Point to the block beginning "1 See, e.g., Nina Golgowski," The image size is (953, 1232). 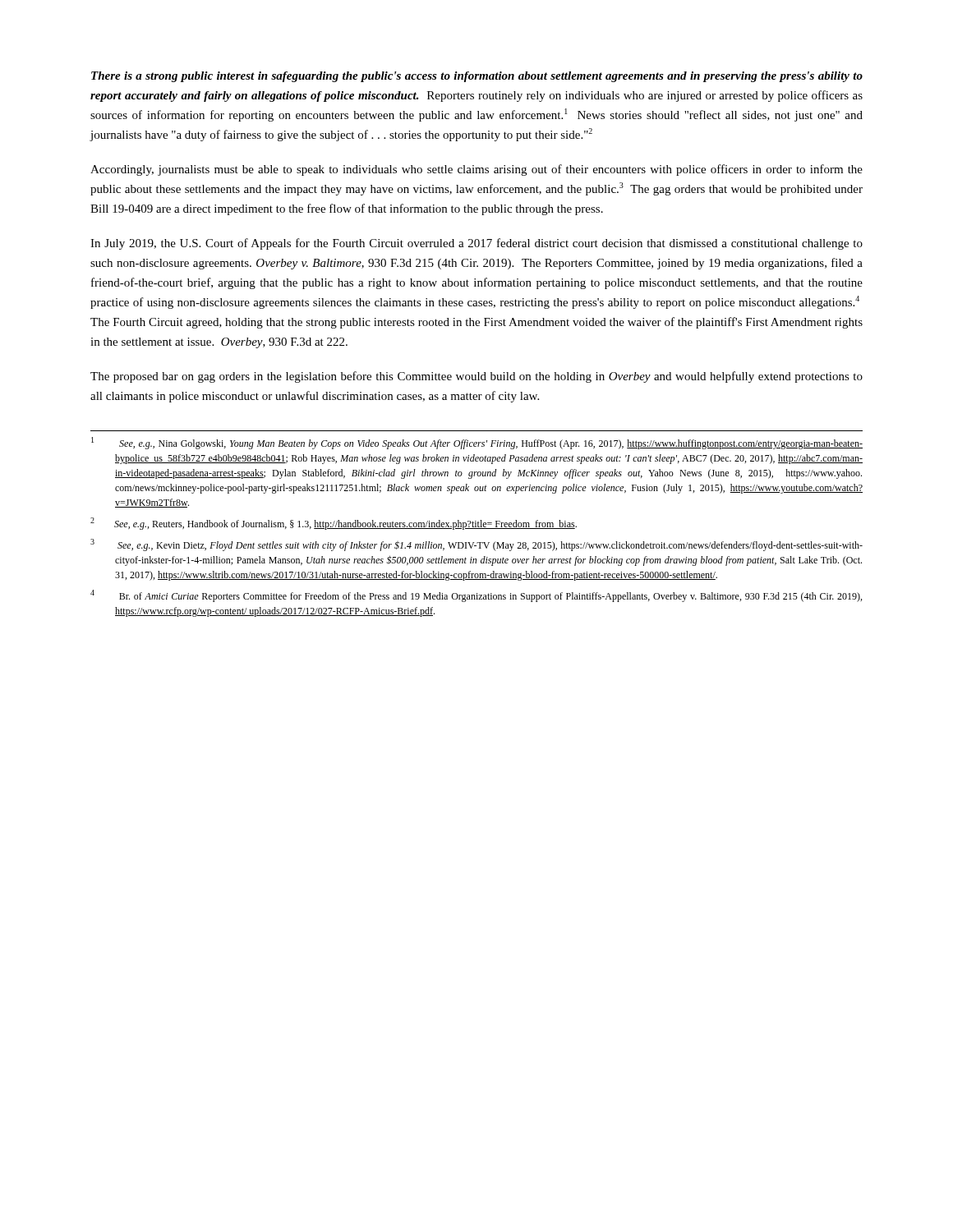476,472
